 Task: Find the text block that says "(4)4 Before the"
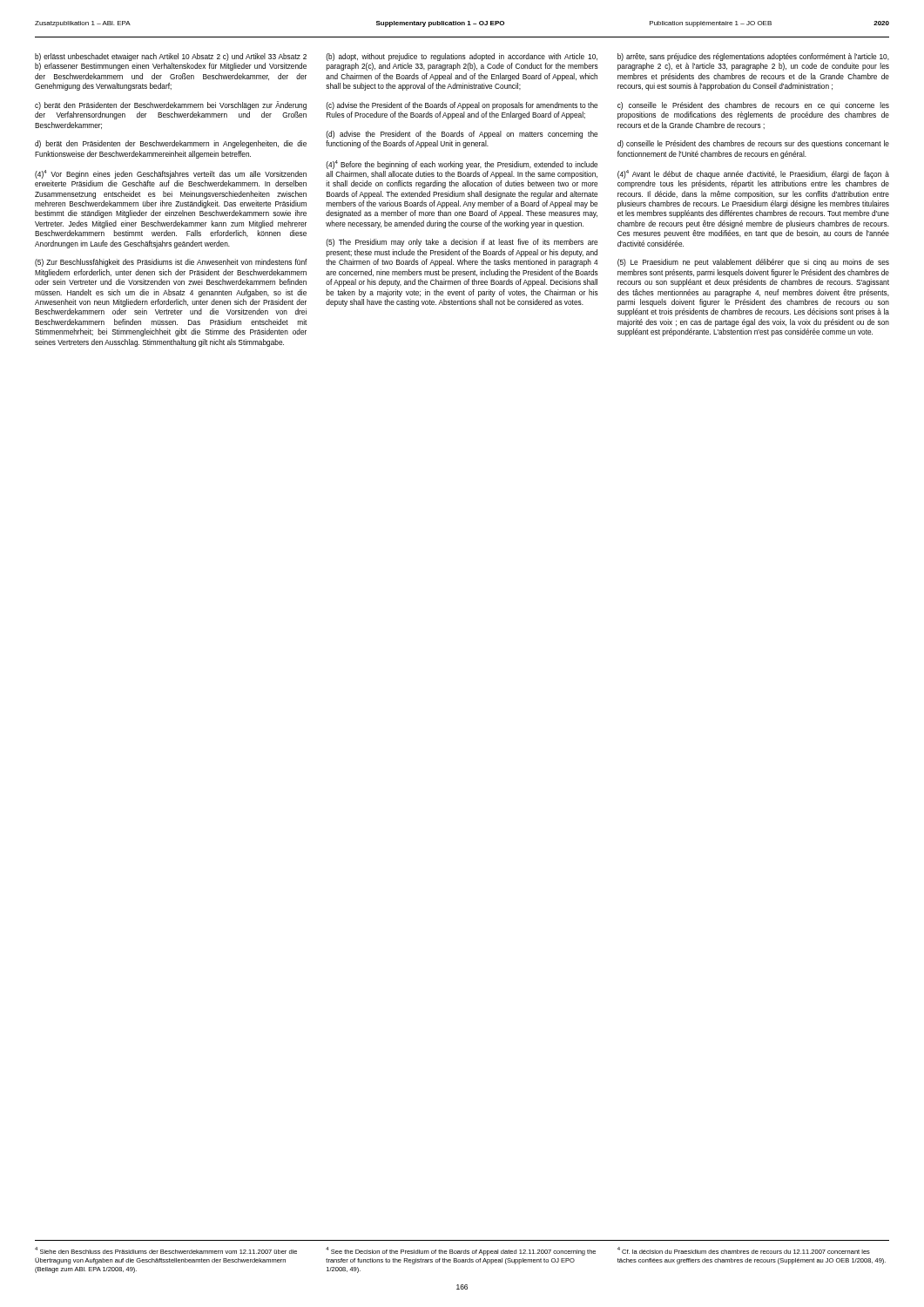tap(462, 194)
